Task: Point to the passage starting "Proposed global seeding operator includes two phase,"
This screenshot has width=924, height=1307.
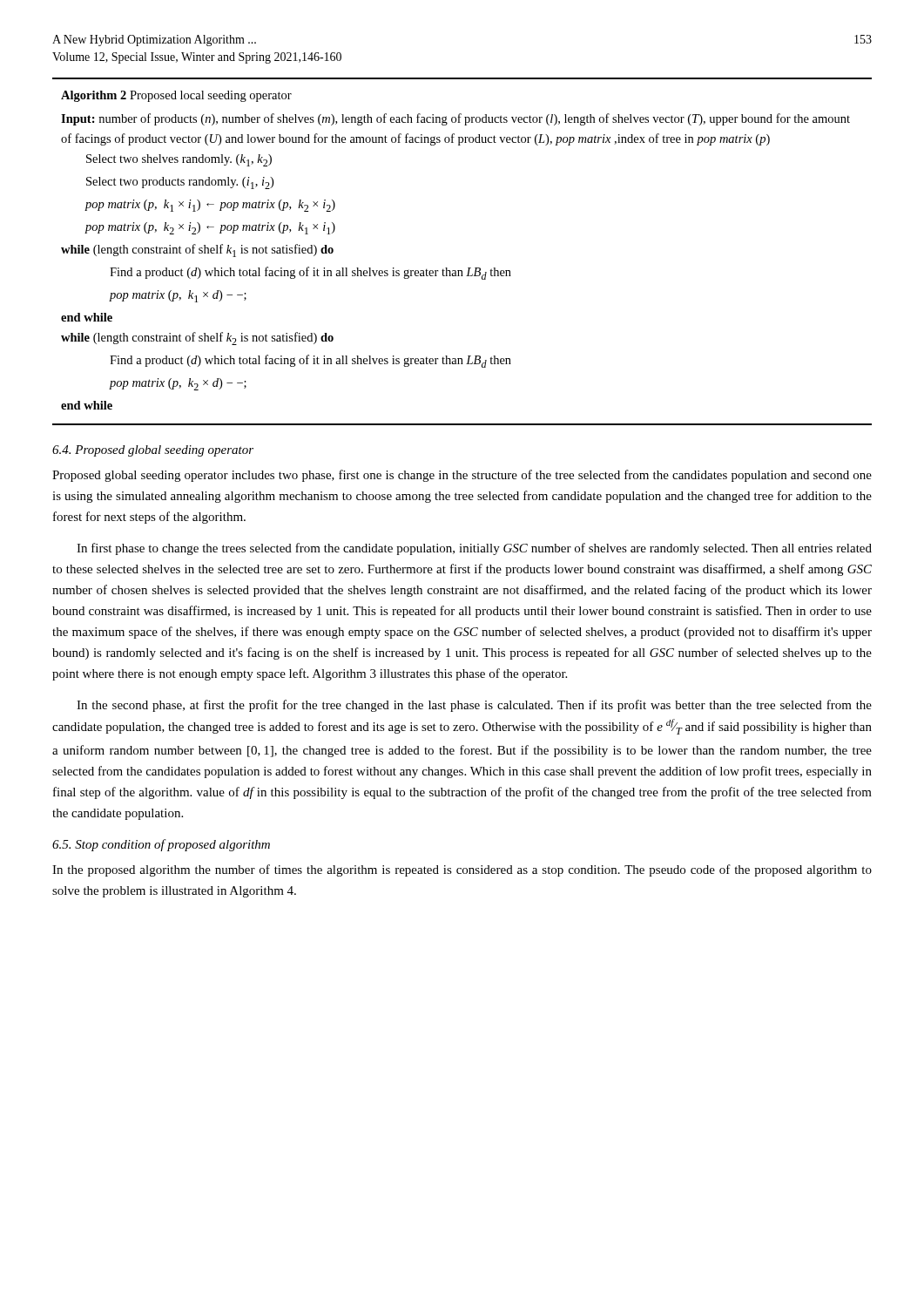Action: [x=462, y=496]
